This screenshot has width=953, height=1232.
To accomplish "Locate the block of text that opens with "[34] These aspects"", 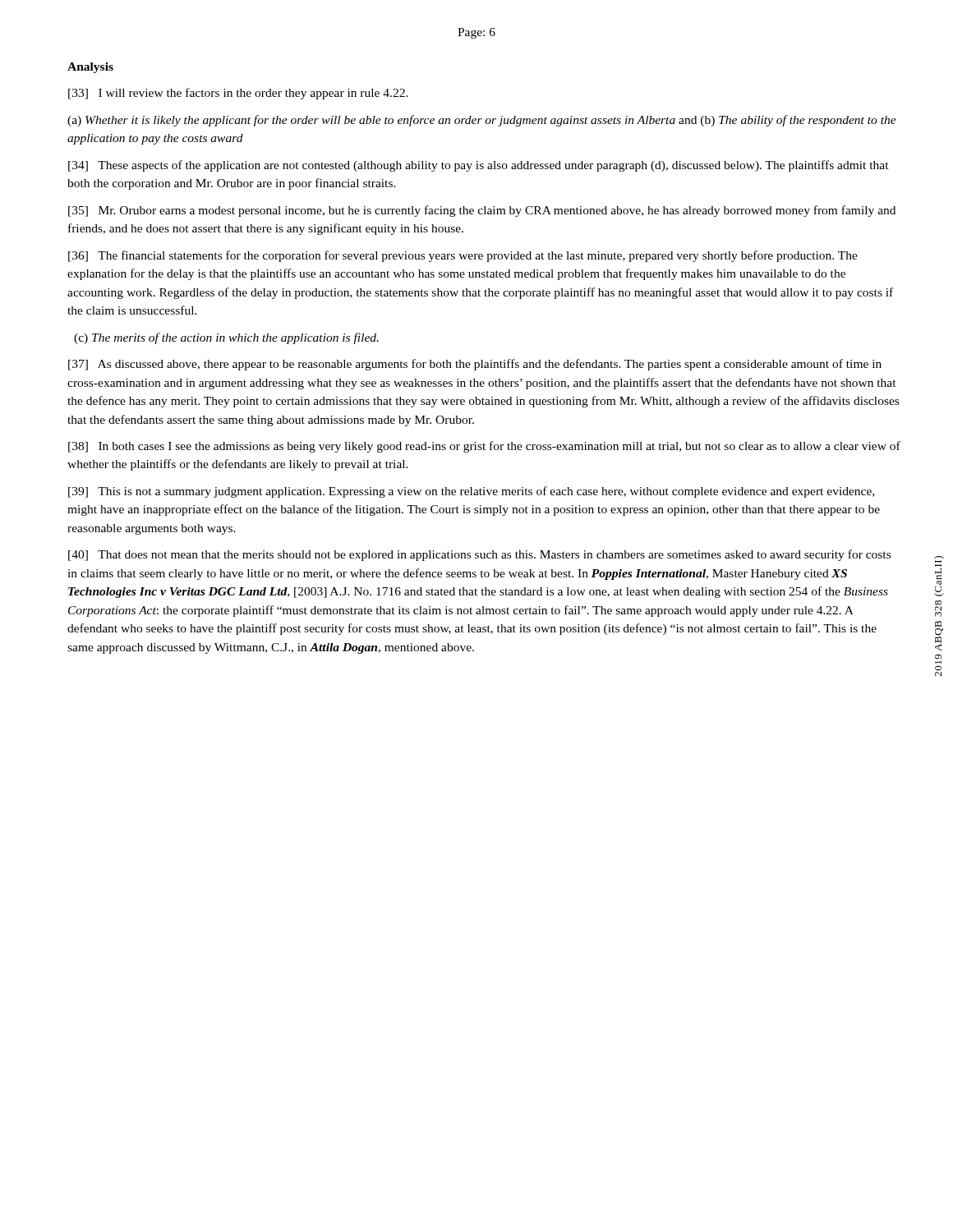I will coord(478,174).
